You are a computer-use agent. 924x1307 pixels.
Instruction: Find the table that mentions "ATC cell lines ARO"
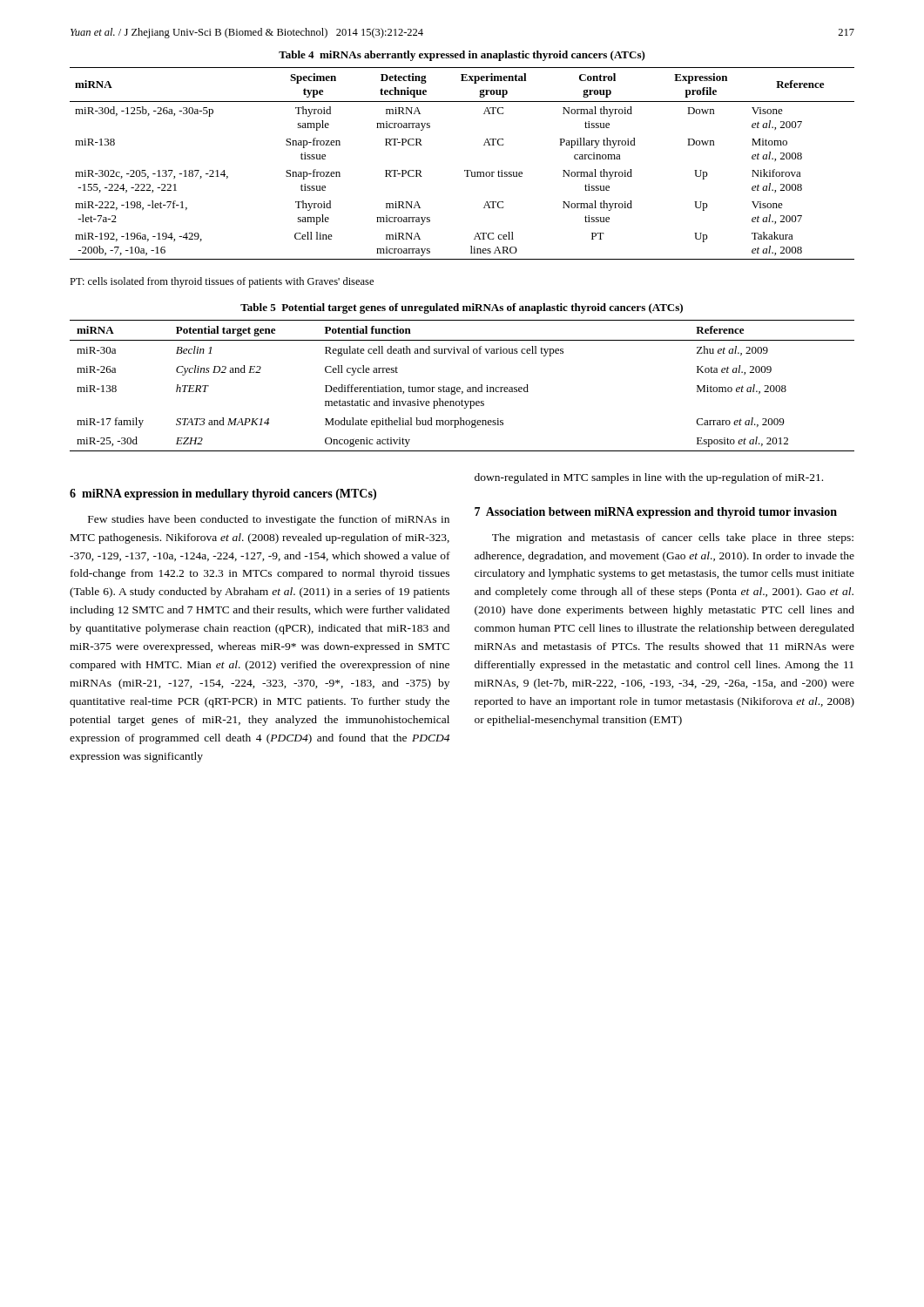click(462, 154)
